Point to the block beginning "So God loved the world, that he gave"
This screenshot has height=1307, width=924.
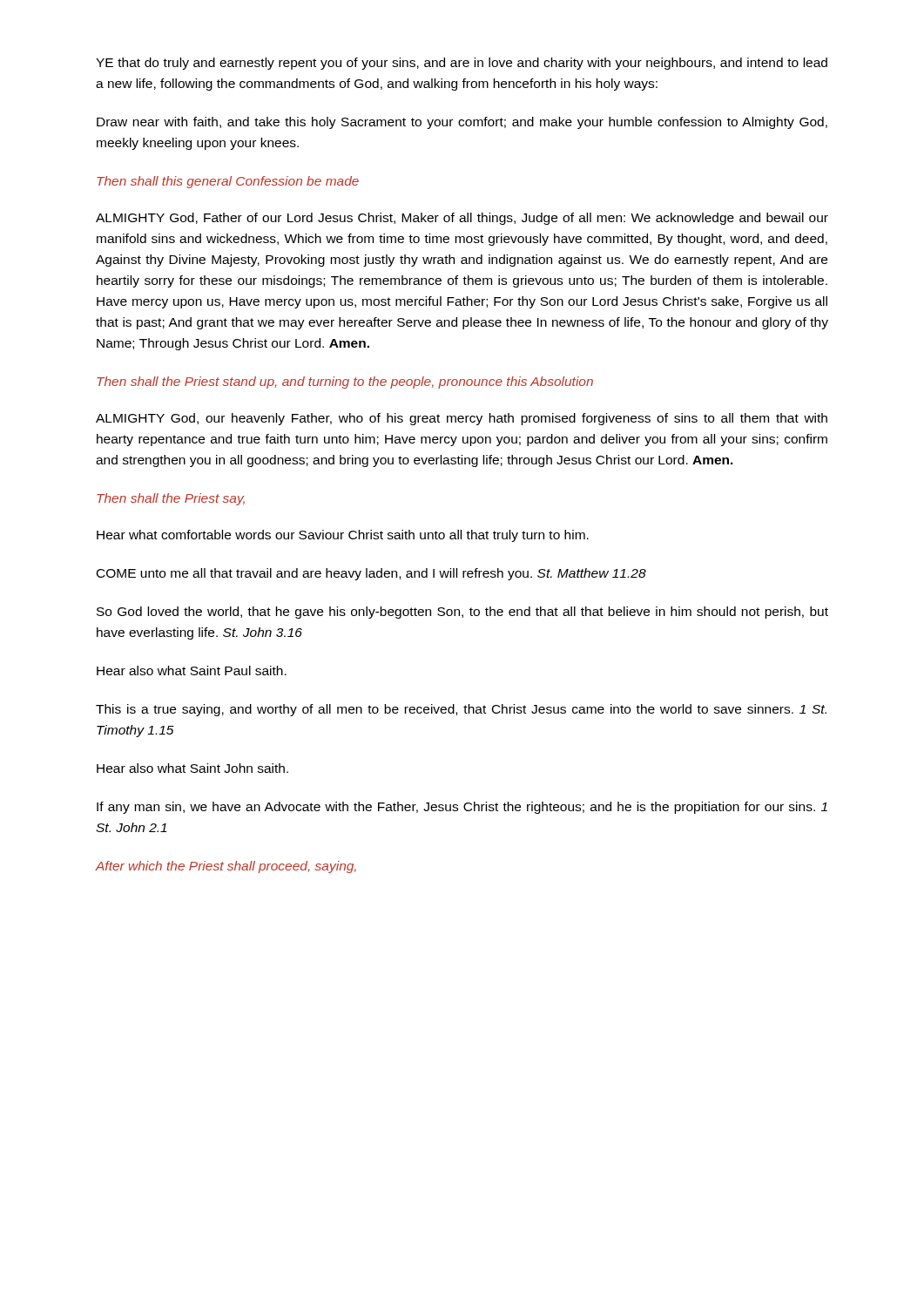[462, 622]
